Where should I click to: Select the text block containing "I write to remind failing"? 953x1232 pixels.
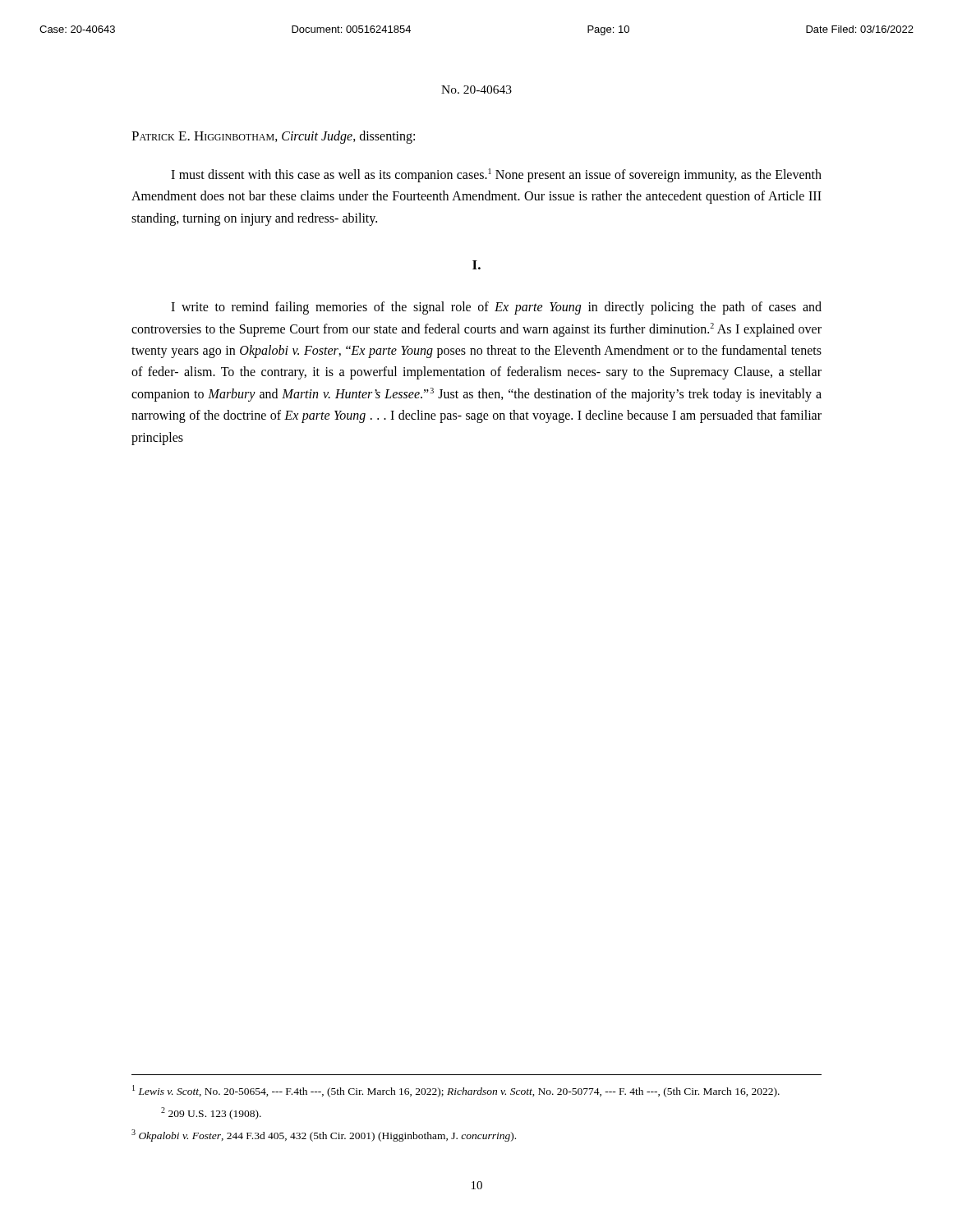pyautogui.click(x=476, y=372)
